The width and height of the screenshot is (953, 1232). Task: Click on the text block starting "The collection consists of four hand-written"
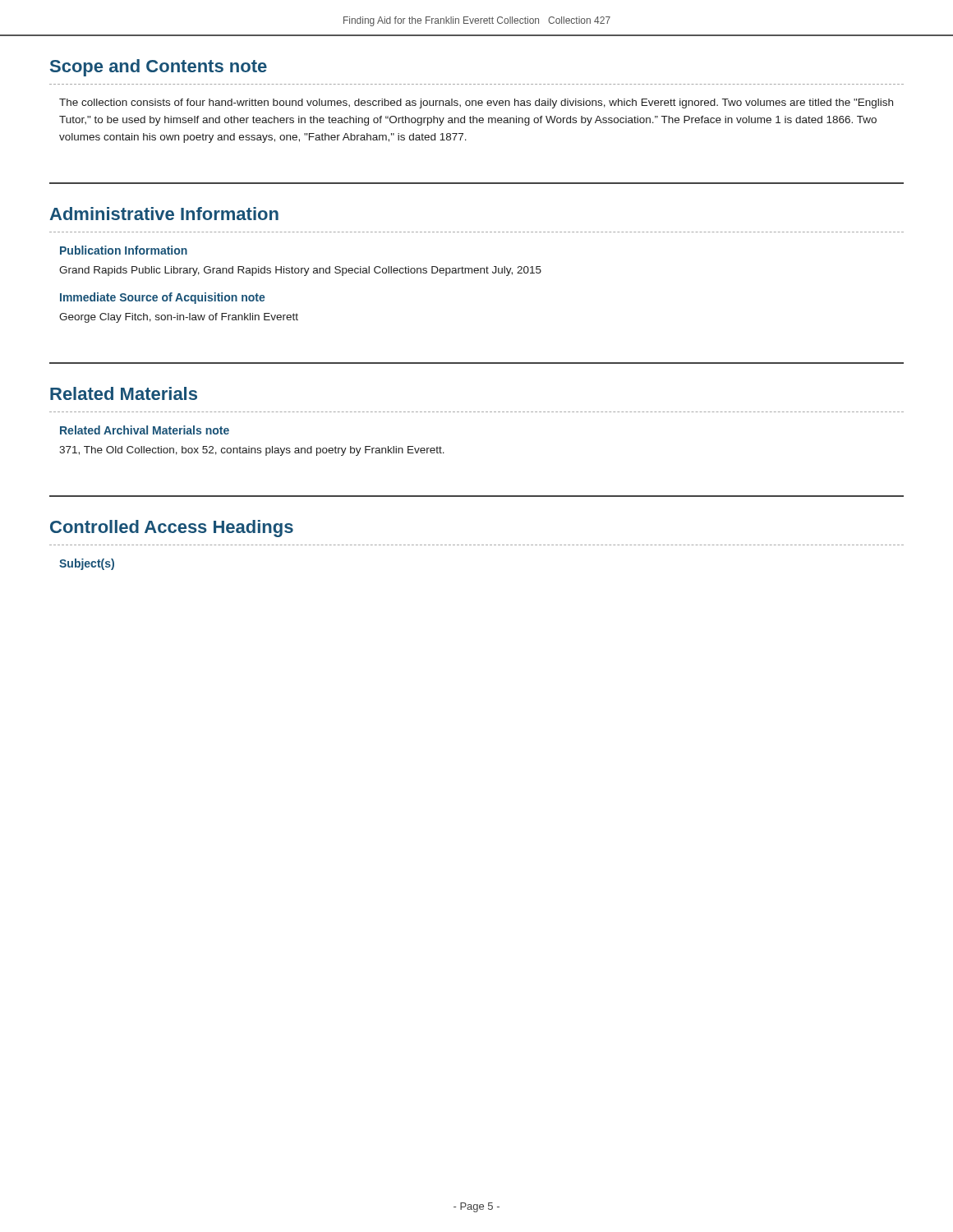[477, 119]
